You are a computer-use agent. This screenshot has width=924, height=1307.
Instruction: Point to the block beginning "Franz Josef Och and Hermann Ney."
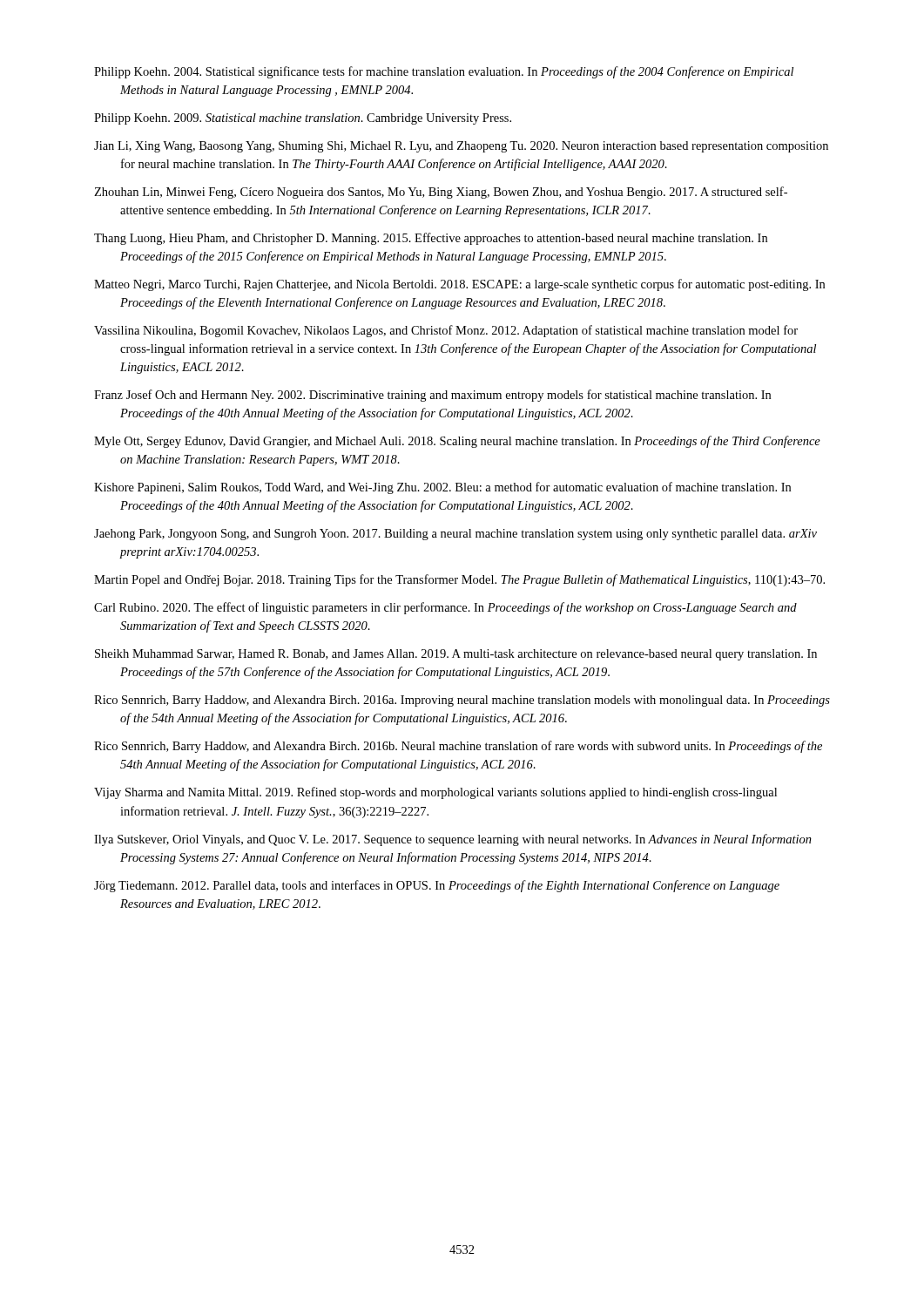[433, 404]
